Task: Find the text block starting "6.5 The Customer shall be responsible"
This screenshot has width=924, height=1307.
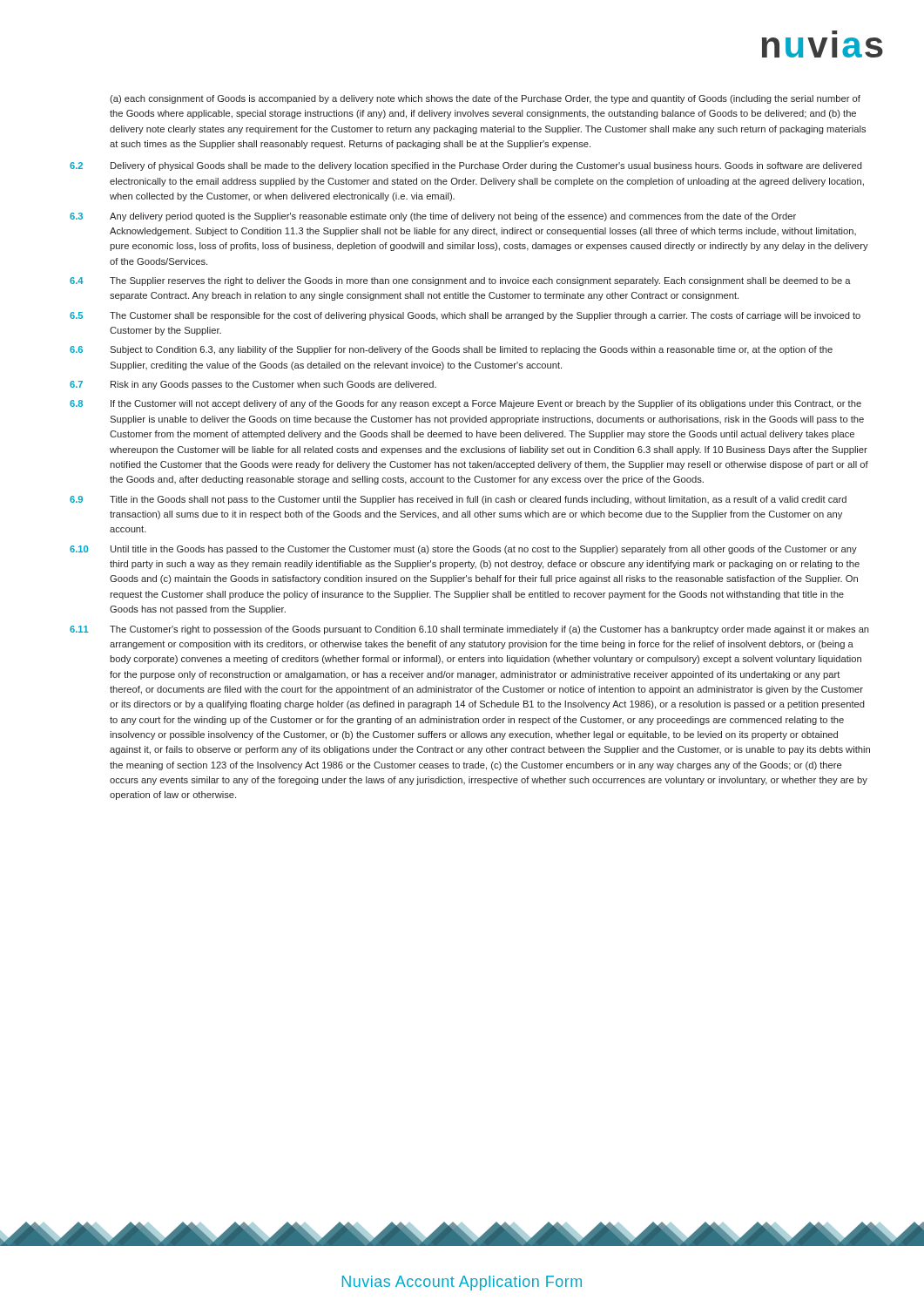Action: point(471,323)
